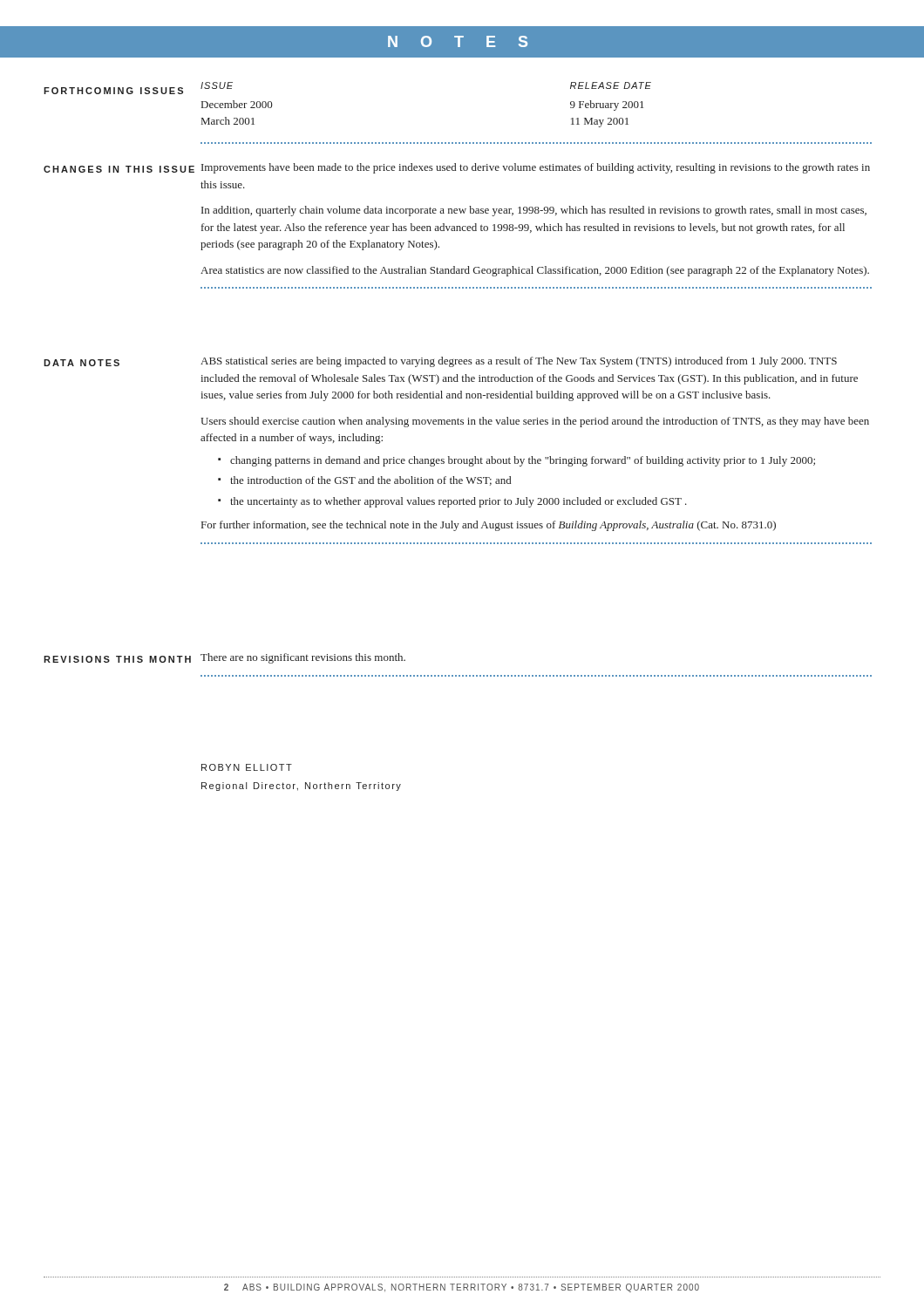Click on the section header containing "DATA NOTES"

tap(83, 363)
